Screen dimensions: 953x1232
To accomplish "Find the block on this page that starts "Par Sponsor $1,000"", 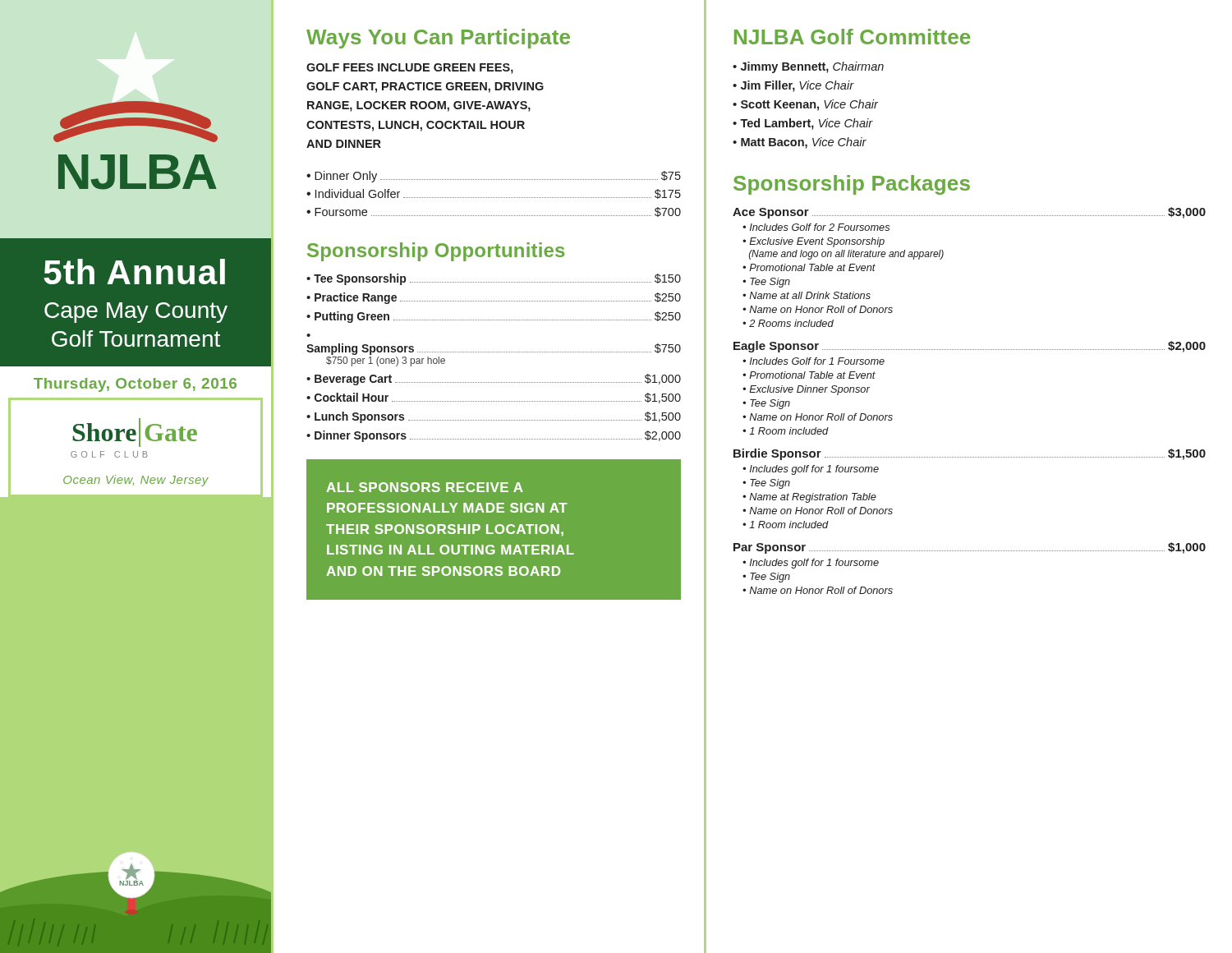I will 970,548.
